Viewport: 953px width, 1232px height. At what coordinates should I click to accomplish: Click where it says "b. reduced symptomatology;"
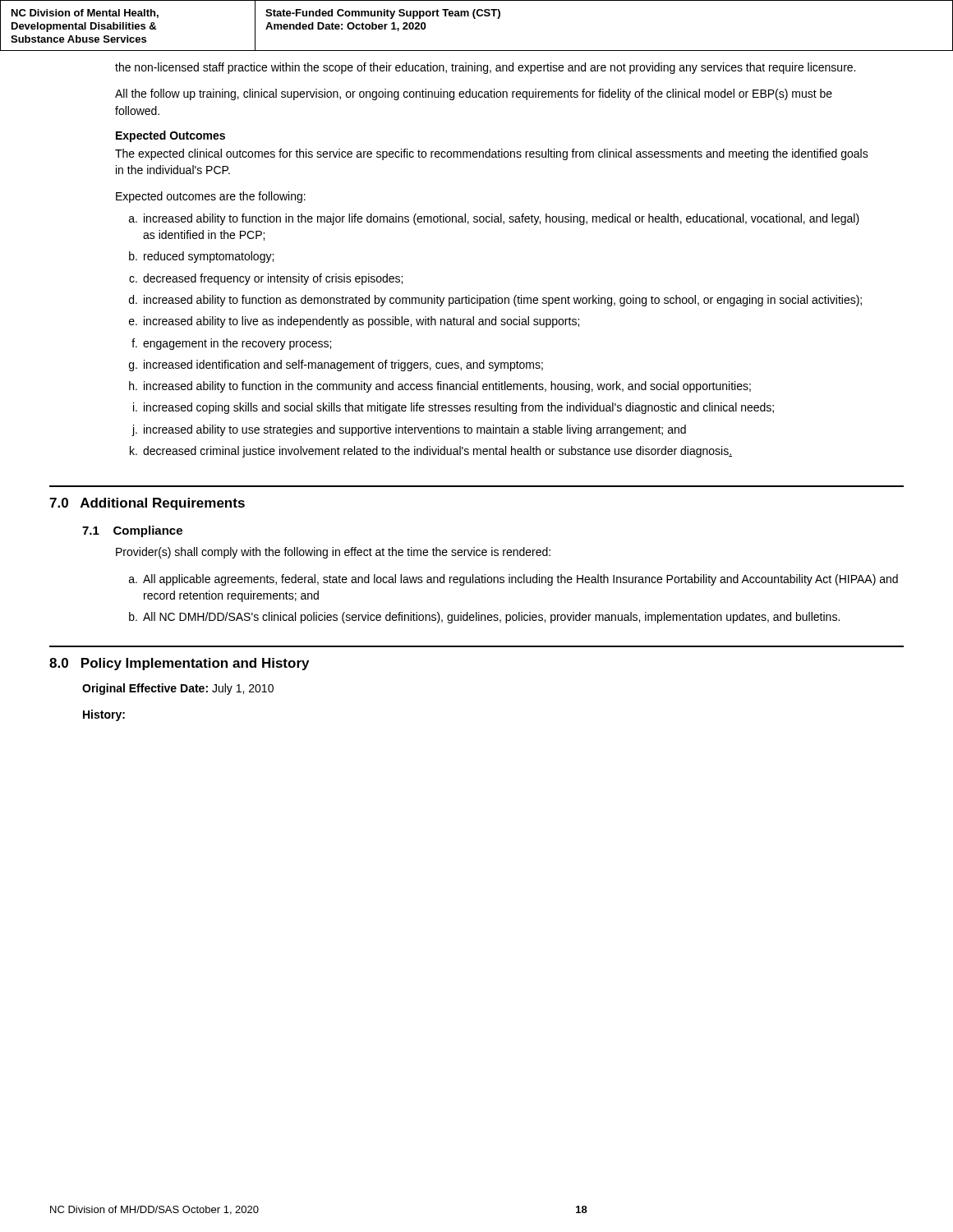(x=201, y=257)
